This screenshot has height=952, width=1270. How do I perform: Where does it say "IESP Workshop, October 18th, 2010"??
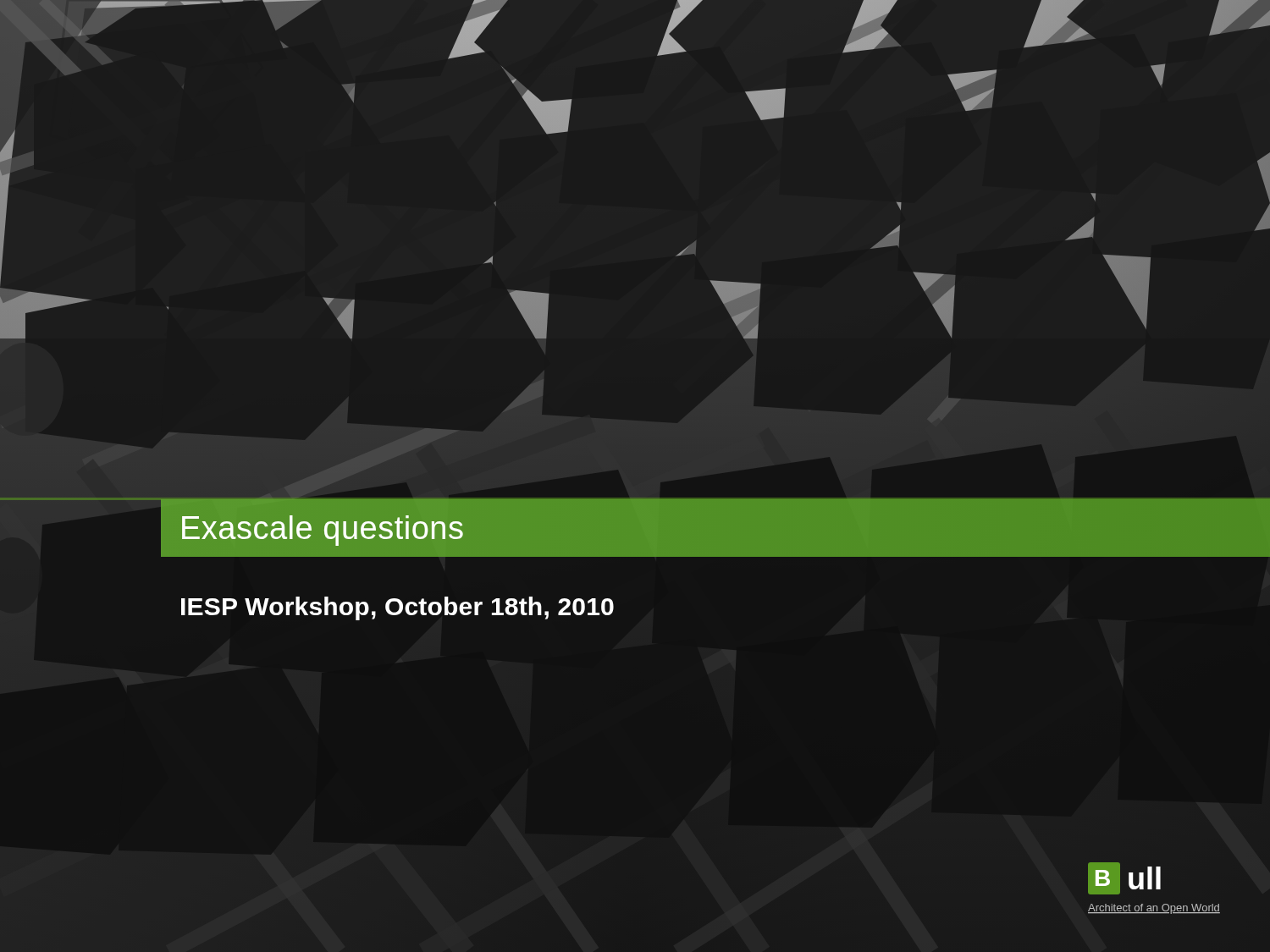397,606
